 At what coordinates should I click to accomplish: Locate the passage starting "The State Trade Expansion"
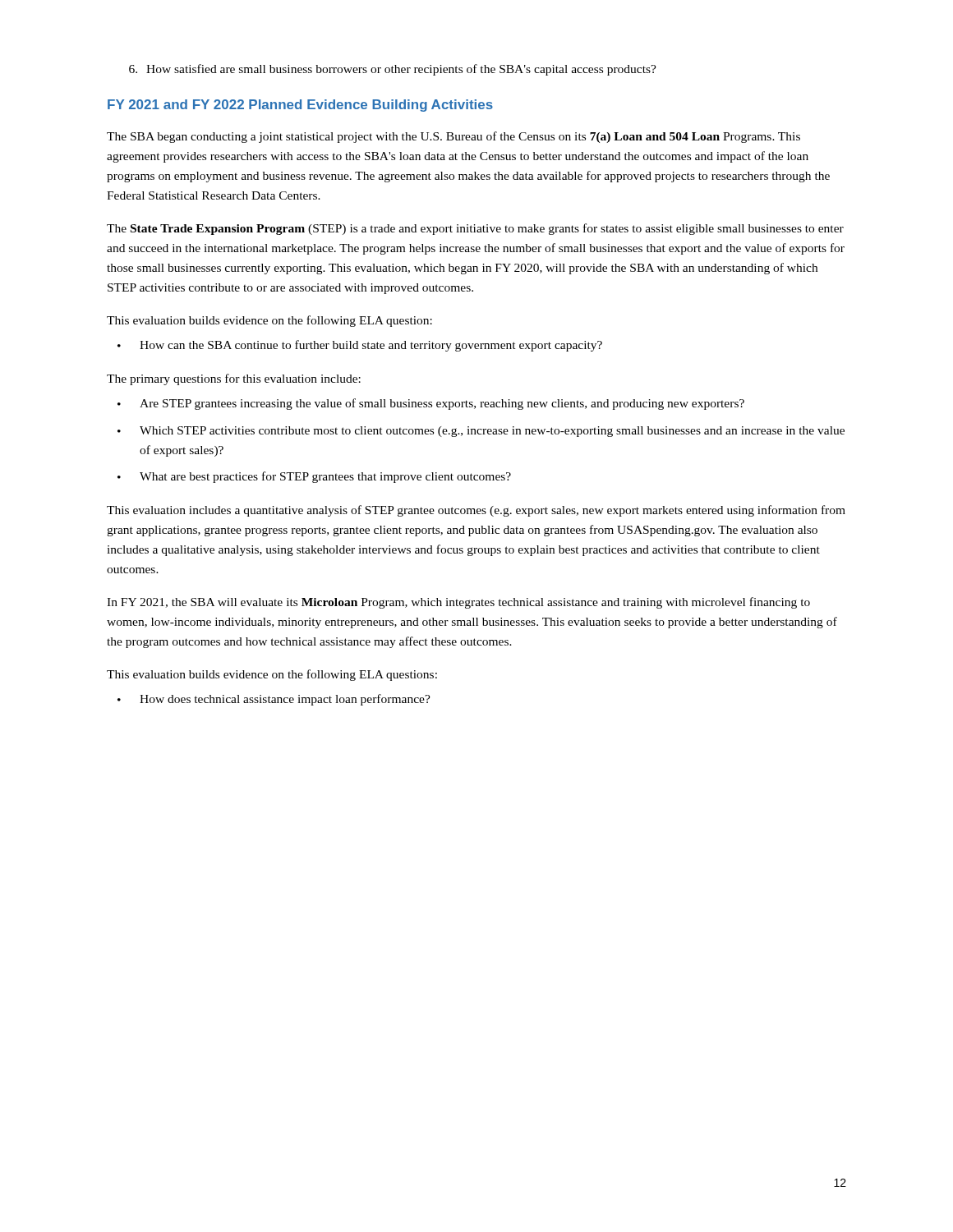point(476,258)
